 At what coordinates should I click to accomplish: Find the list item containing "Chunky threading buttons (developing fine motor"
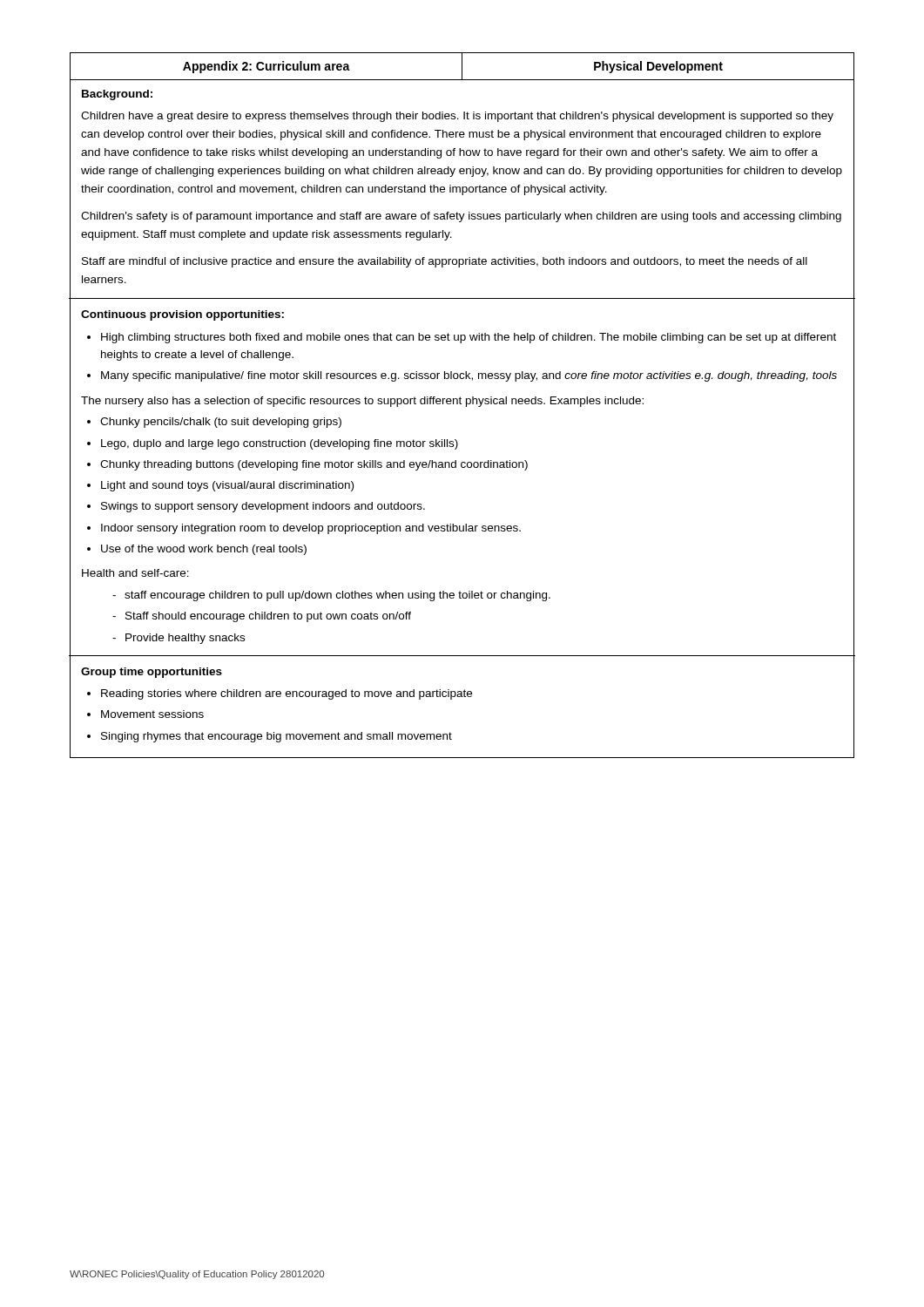tap(314, 464)
